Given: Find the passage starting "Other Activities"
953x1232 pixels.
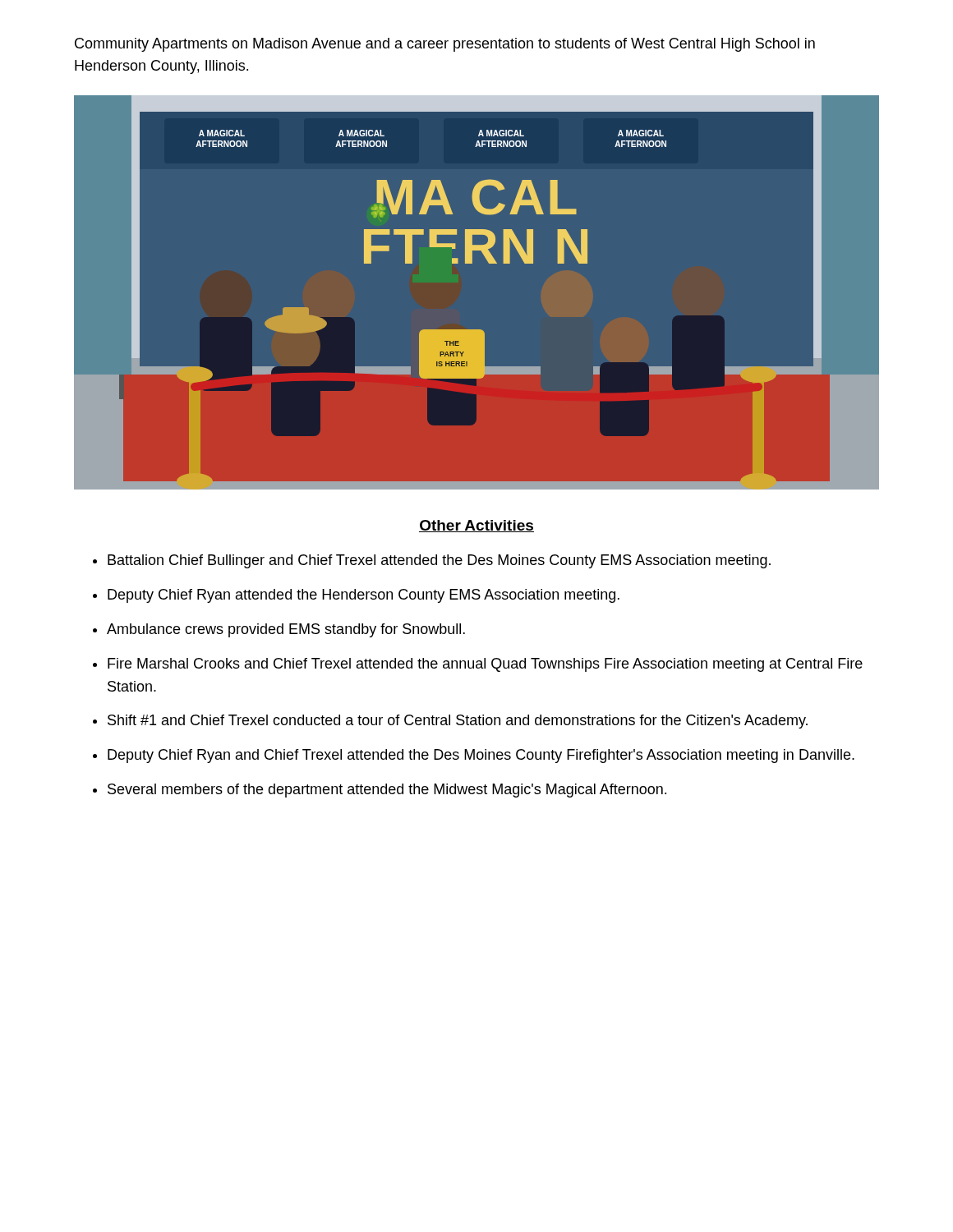Looking at the screenshot, I should click(x=476, y=525).
